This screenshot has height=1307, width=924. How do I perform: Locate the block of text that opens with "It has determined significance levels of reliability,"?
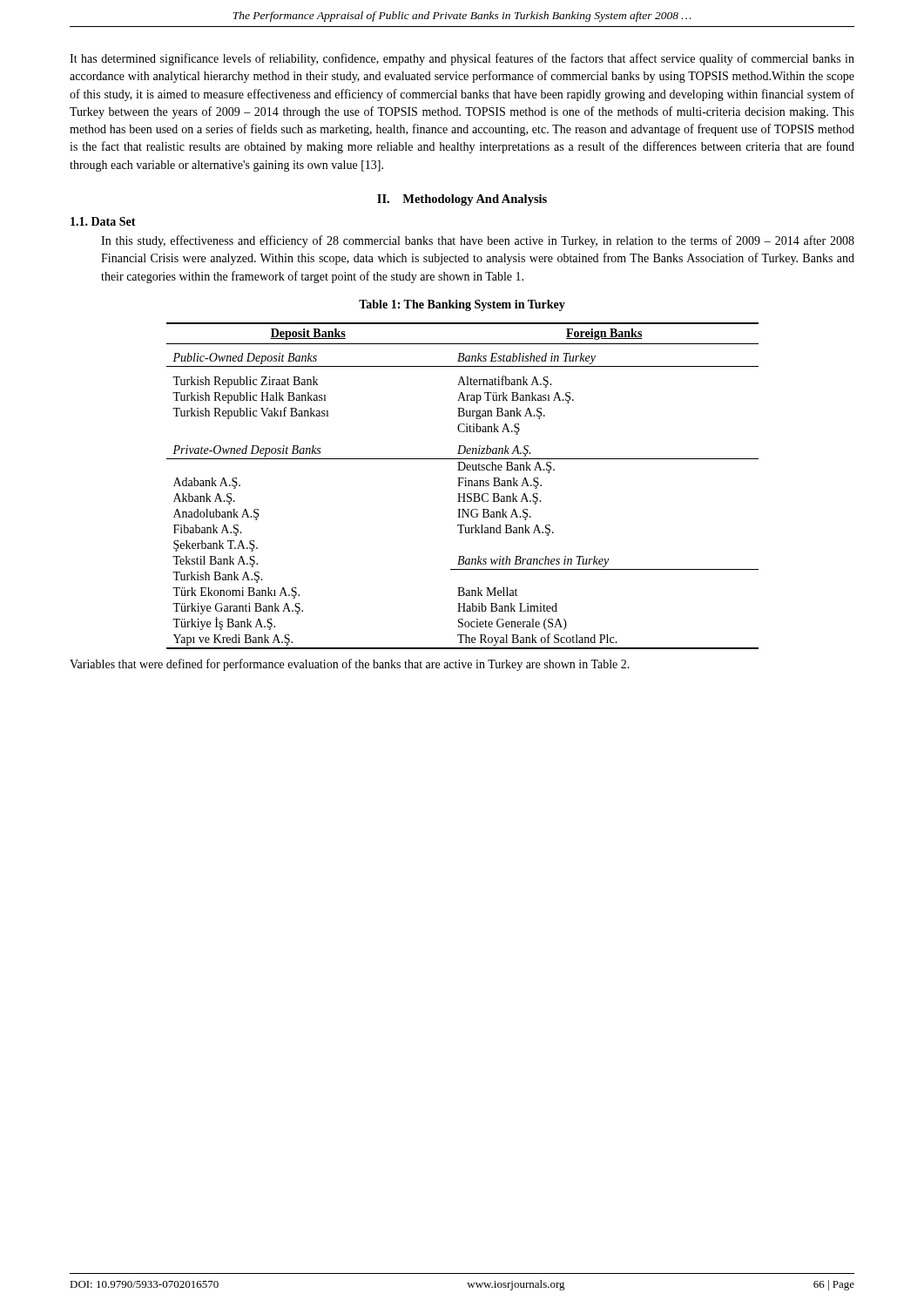click(462, 112)
